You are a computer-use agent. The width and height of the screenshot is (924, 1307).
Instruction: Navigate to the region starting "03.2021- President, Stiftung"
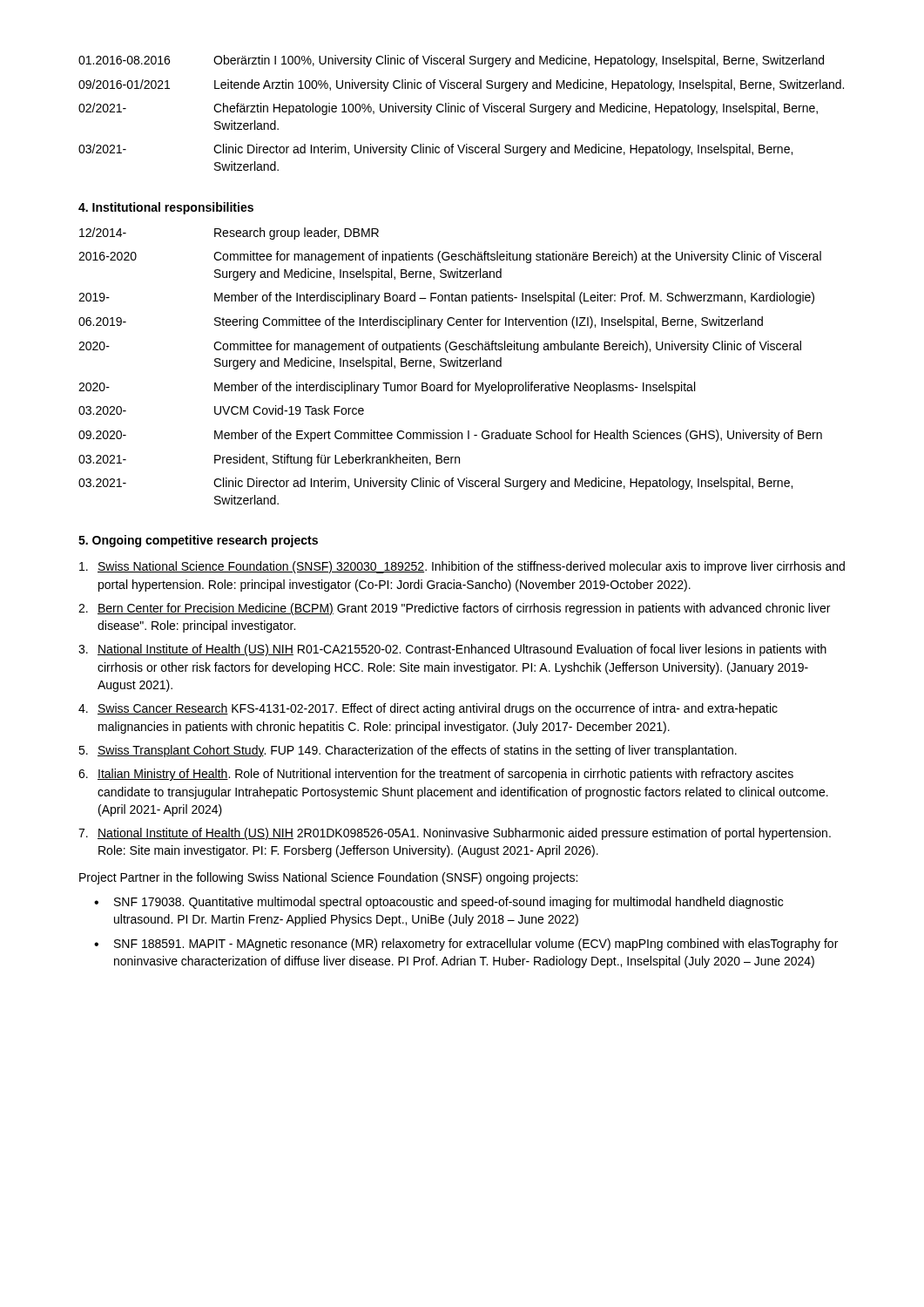pyautogui.click(x=462, y=459)
